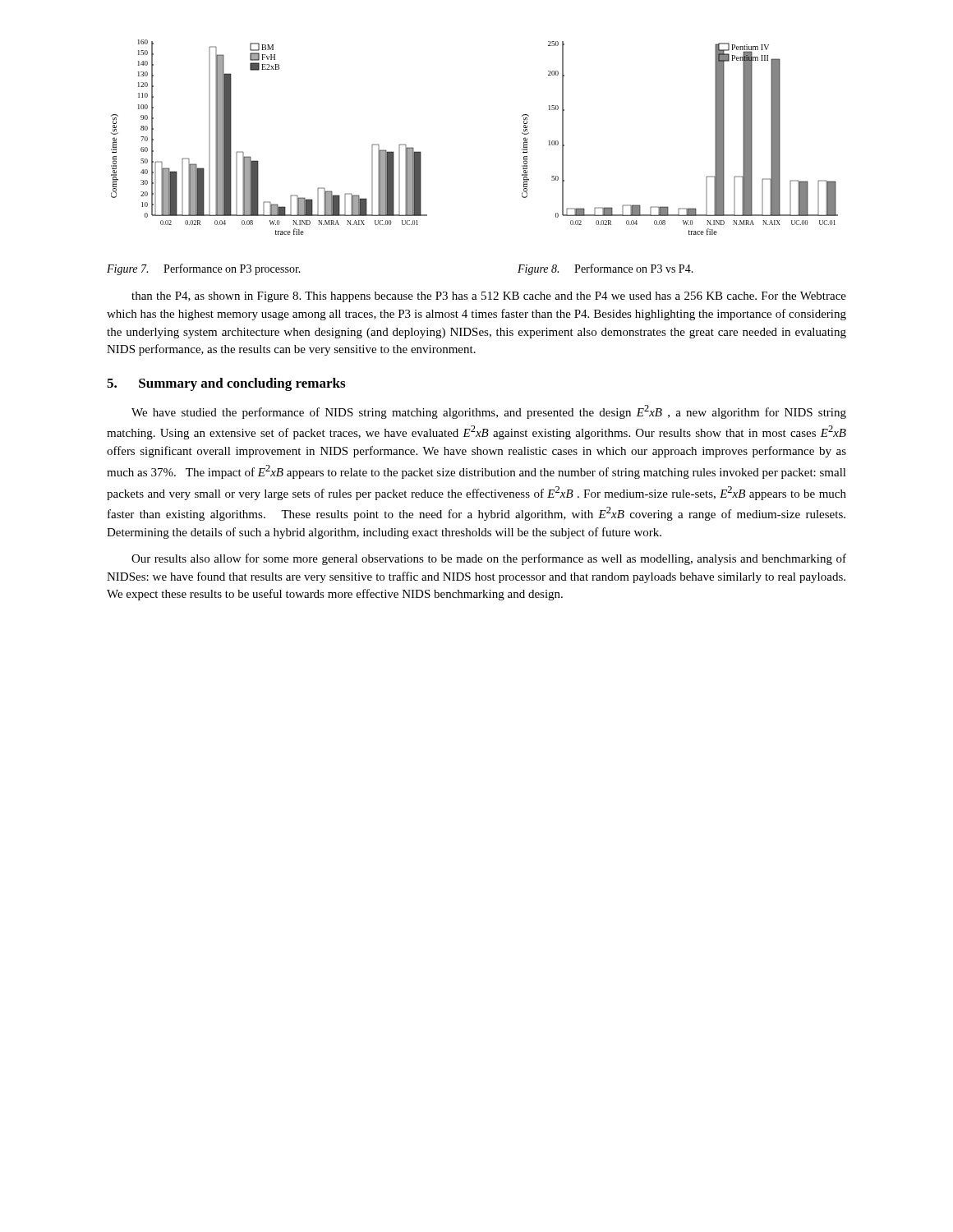Select the text block containing "We have studied"
This screenshot has height=1232, width=953.
(x=476, y=471)
